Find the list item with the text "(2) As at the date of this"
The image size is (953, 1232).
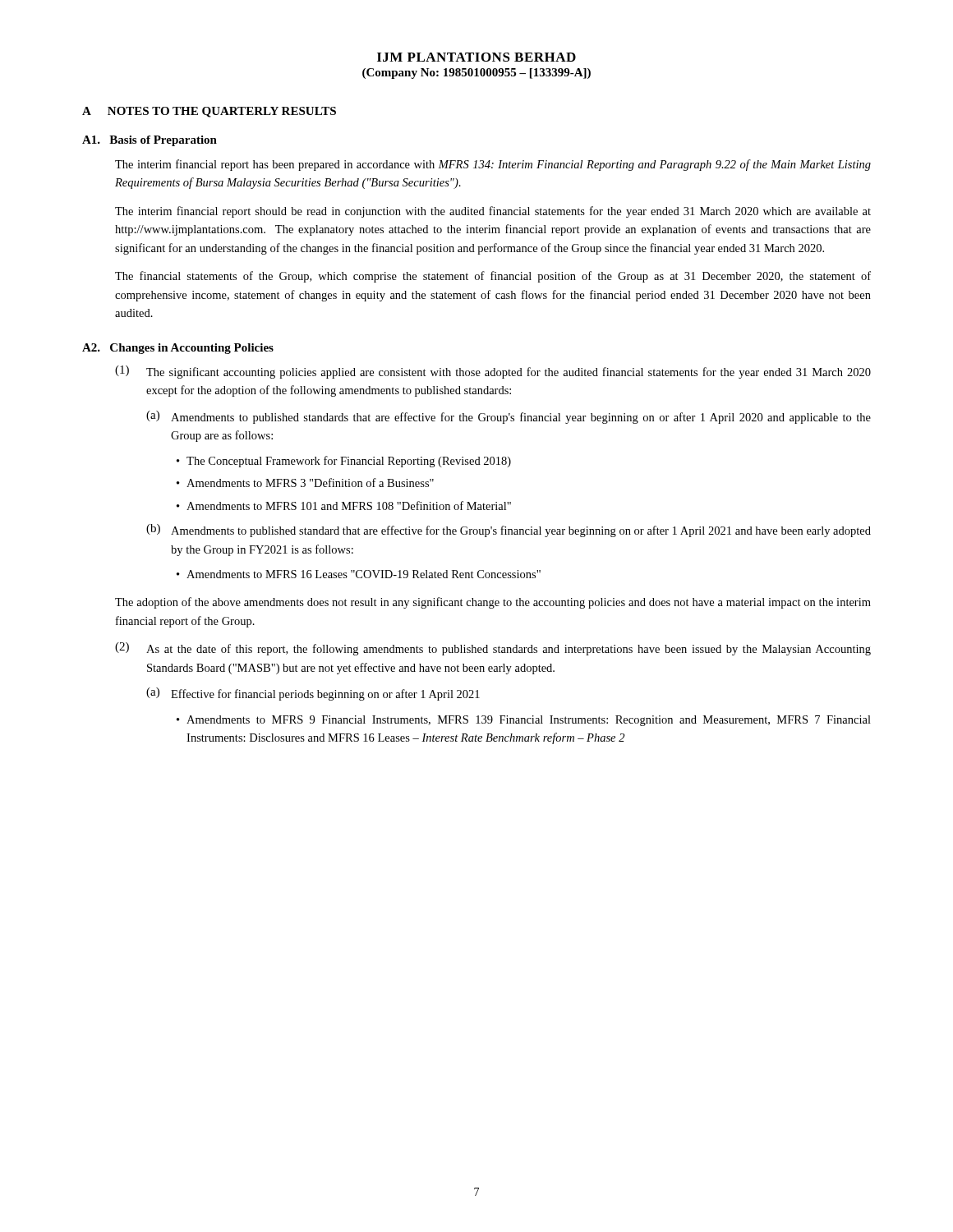493,659
